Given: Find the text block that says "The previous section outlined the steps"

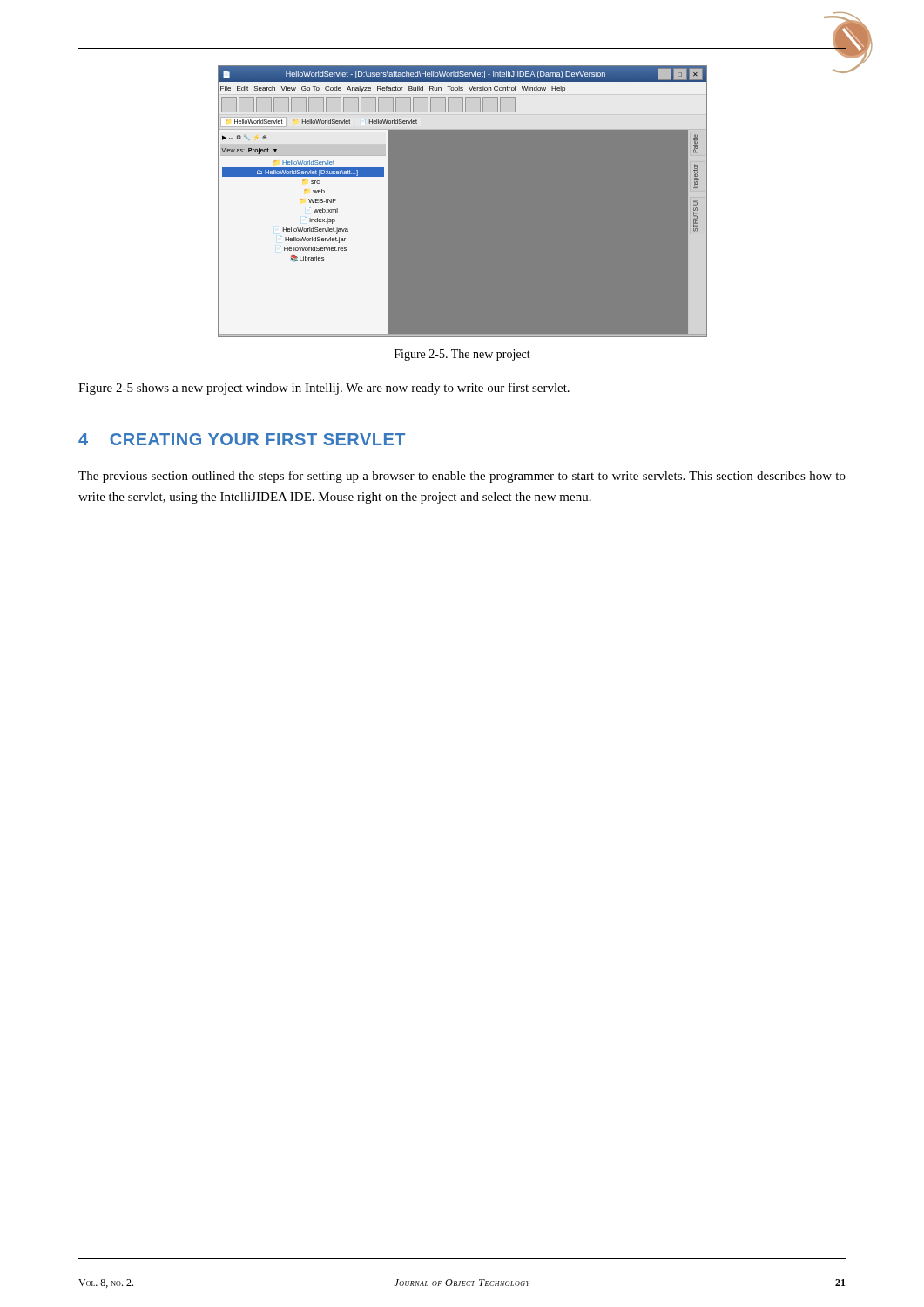Looking at the screenshot, I should [x=462, y=486].
